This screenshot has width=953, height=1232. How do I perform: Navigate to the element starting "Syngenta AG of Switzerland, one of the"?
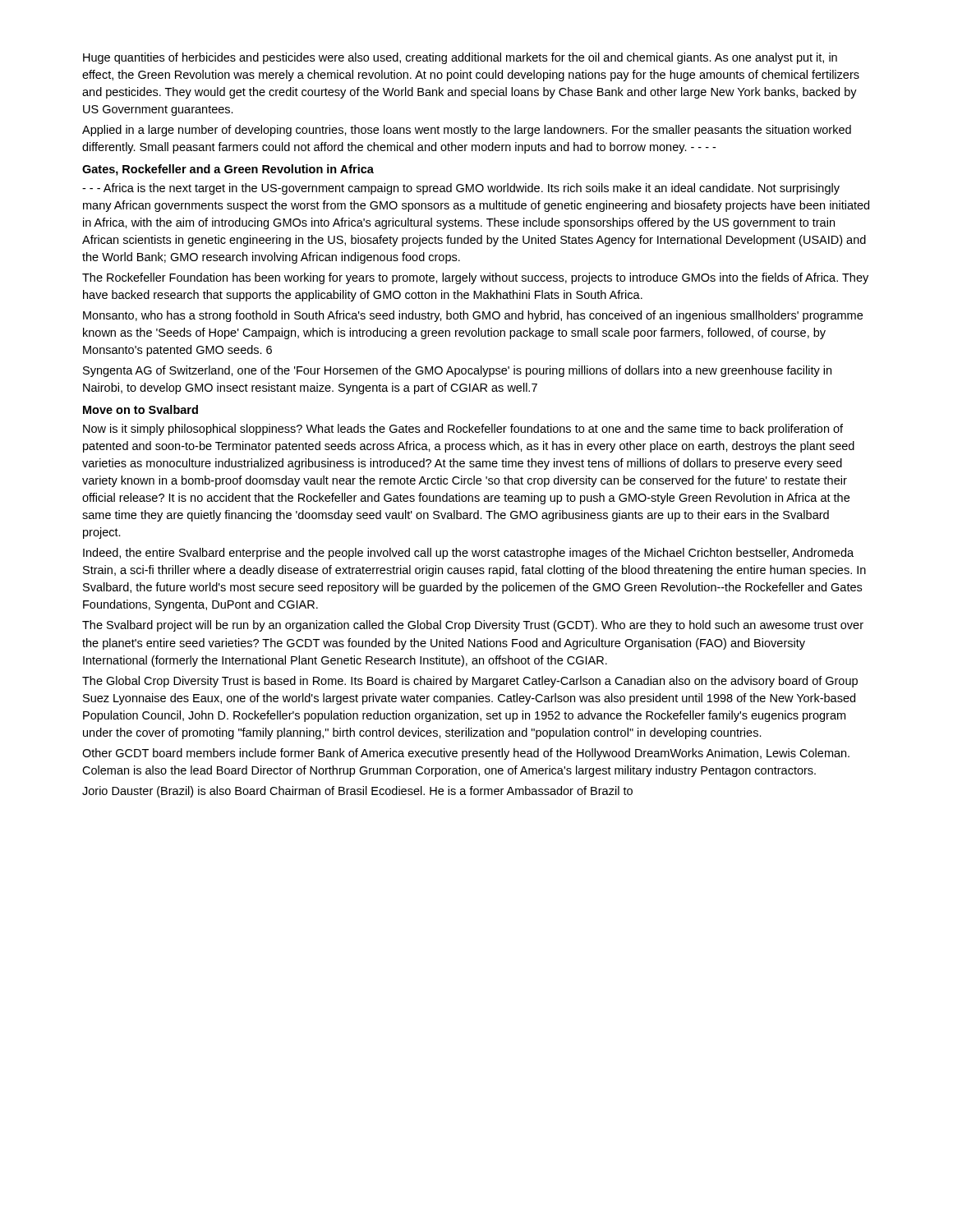(476, 380)
